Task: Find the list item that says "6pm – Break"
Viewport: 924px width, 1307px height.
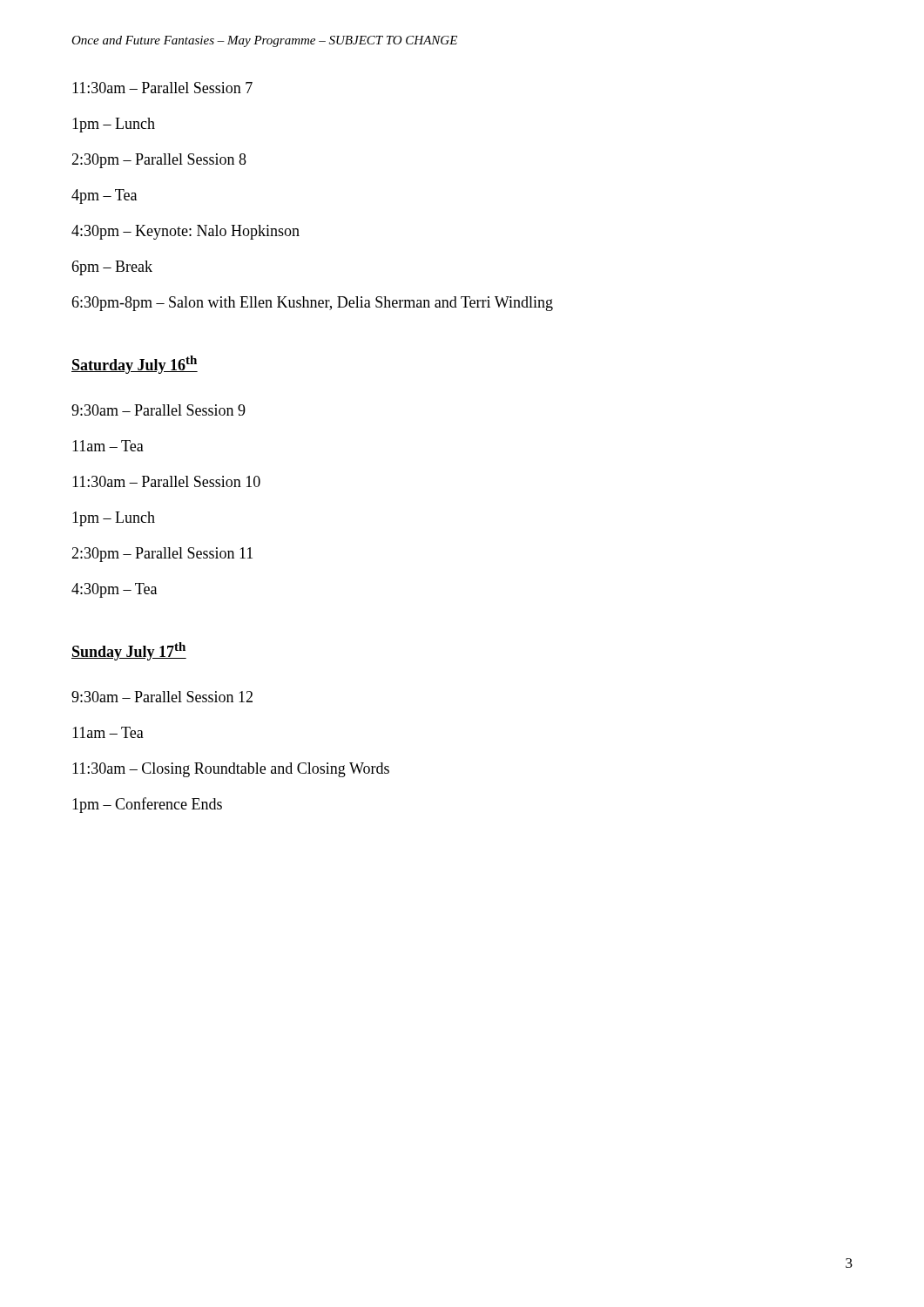Action: (112, 267)
